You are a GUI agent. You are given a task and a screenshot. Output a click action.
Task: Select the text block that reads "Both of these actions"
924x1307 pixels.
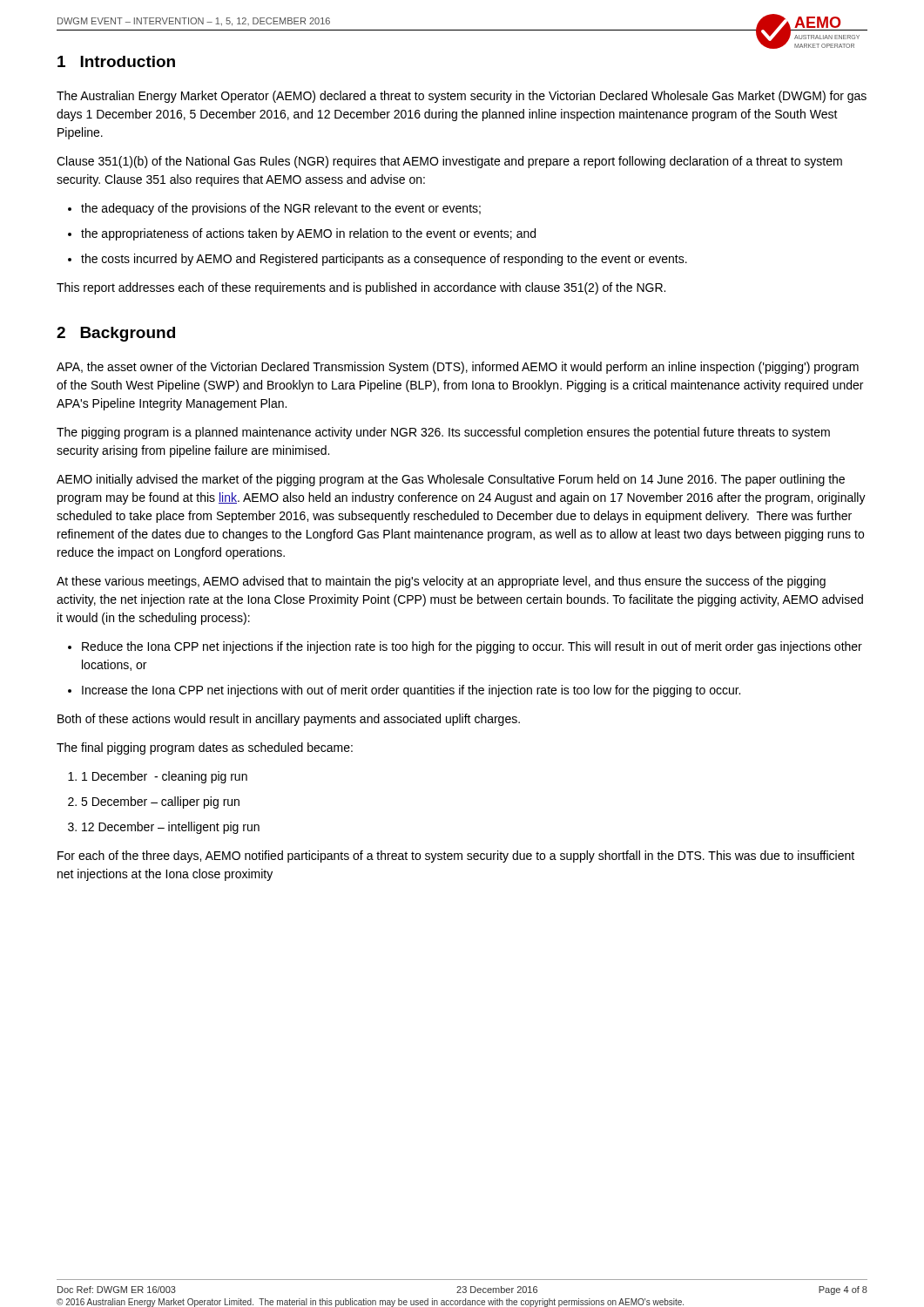[x=462, y=719]
